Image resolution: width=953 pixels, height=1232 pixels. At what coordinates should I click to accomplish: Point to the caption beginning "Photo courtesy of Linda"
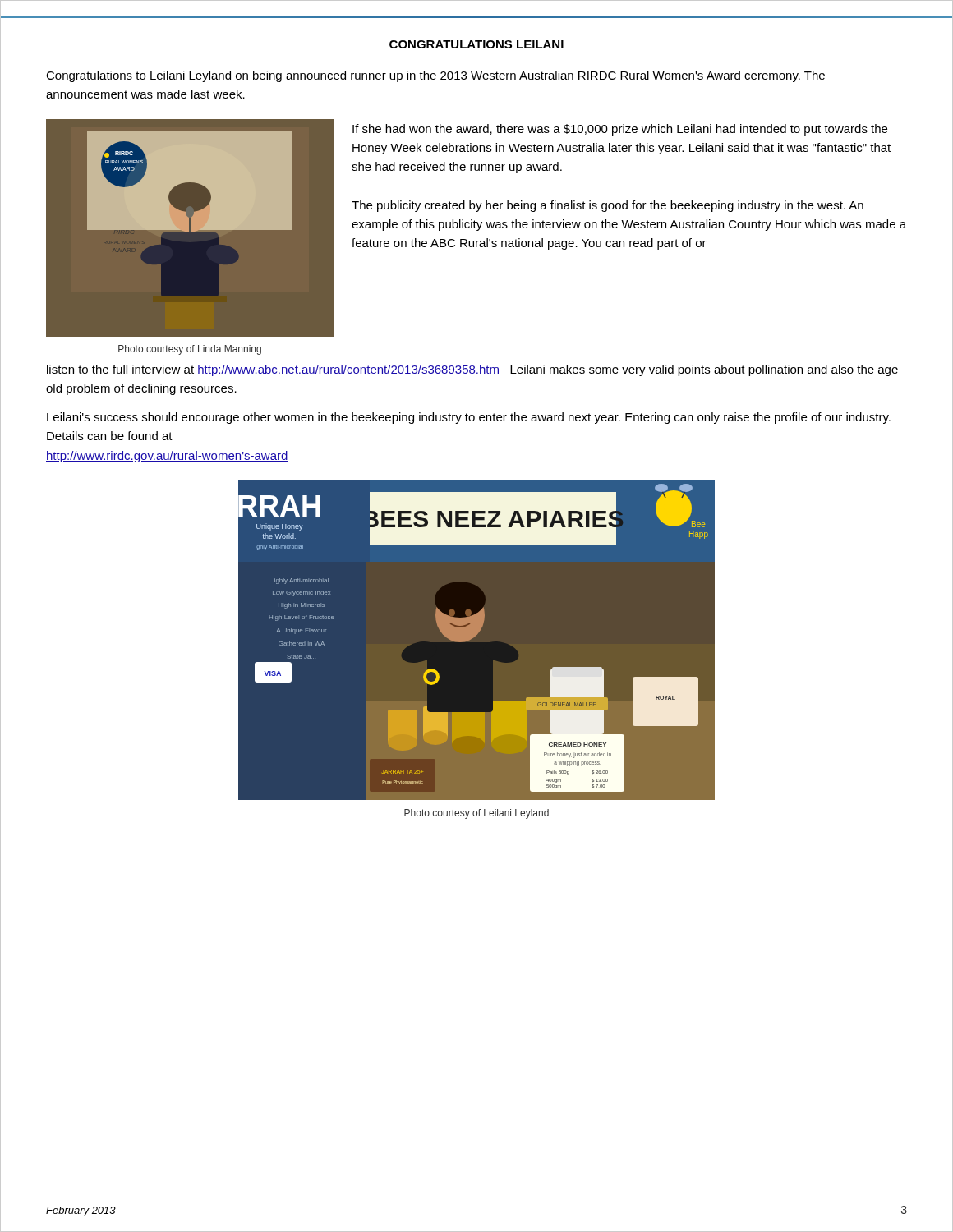pyautogui.click(x=190, y=349)
